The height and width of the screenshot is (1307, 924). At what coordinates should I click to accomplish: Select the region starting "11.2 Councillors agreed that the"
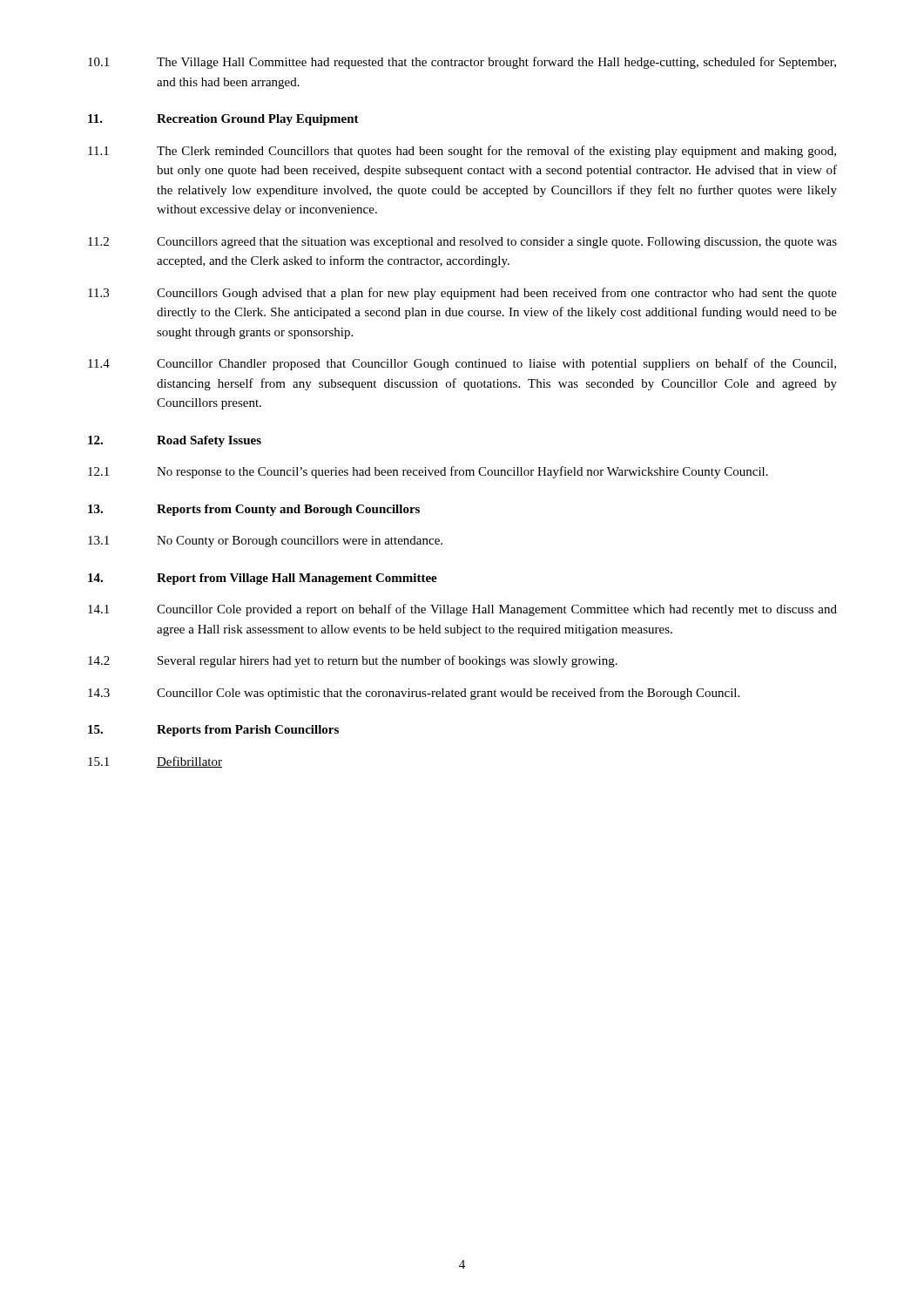click(x=462, y=251)
